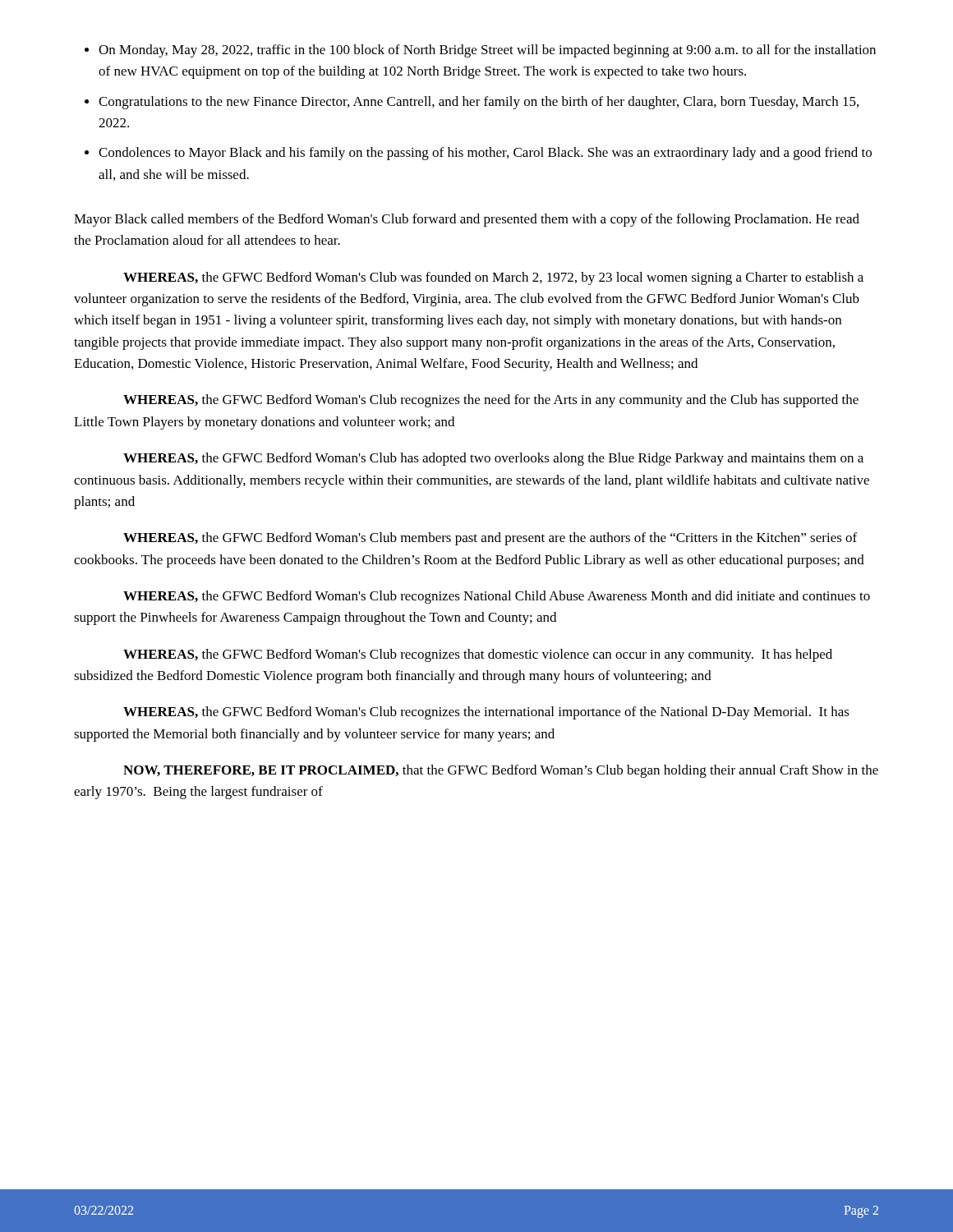Locate the block of text that opens with "Congratulations to the"
Viewport: 953px width, 1232px height.
(x=479, y=112)
